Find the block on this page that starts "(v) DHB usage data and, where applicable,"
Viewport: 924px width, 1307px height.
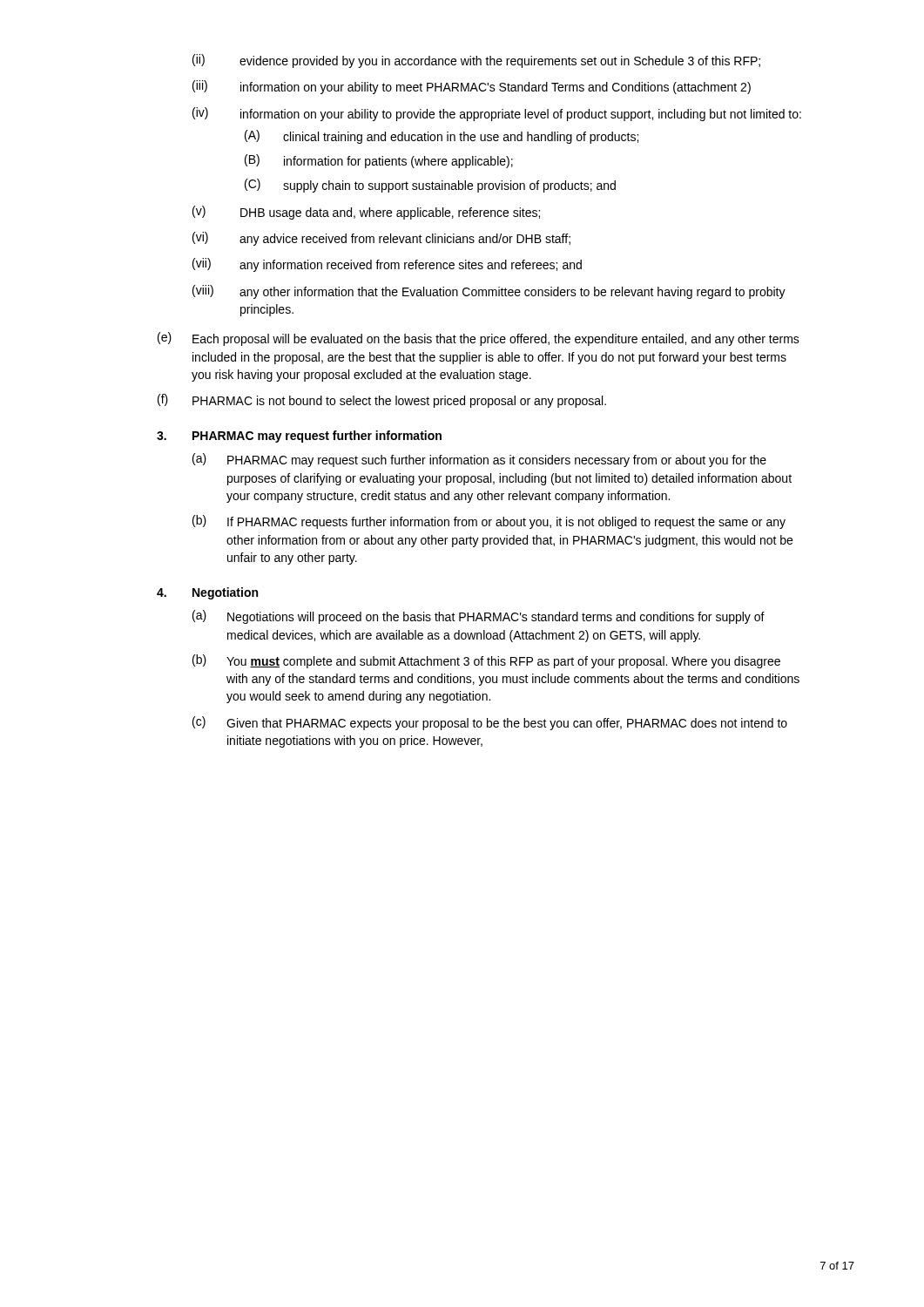click(497, 213)
